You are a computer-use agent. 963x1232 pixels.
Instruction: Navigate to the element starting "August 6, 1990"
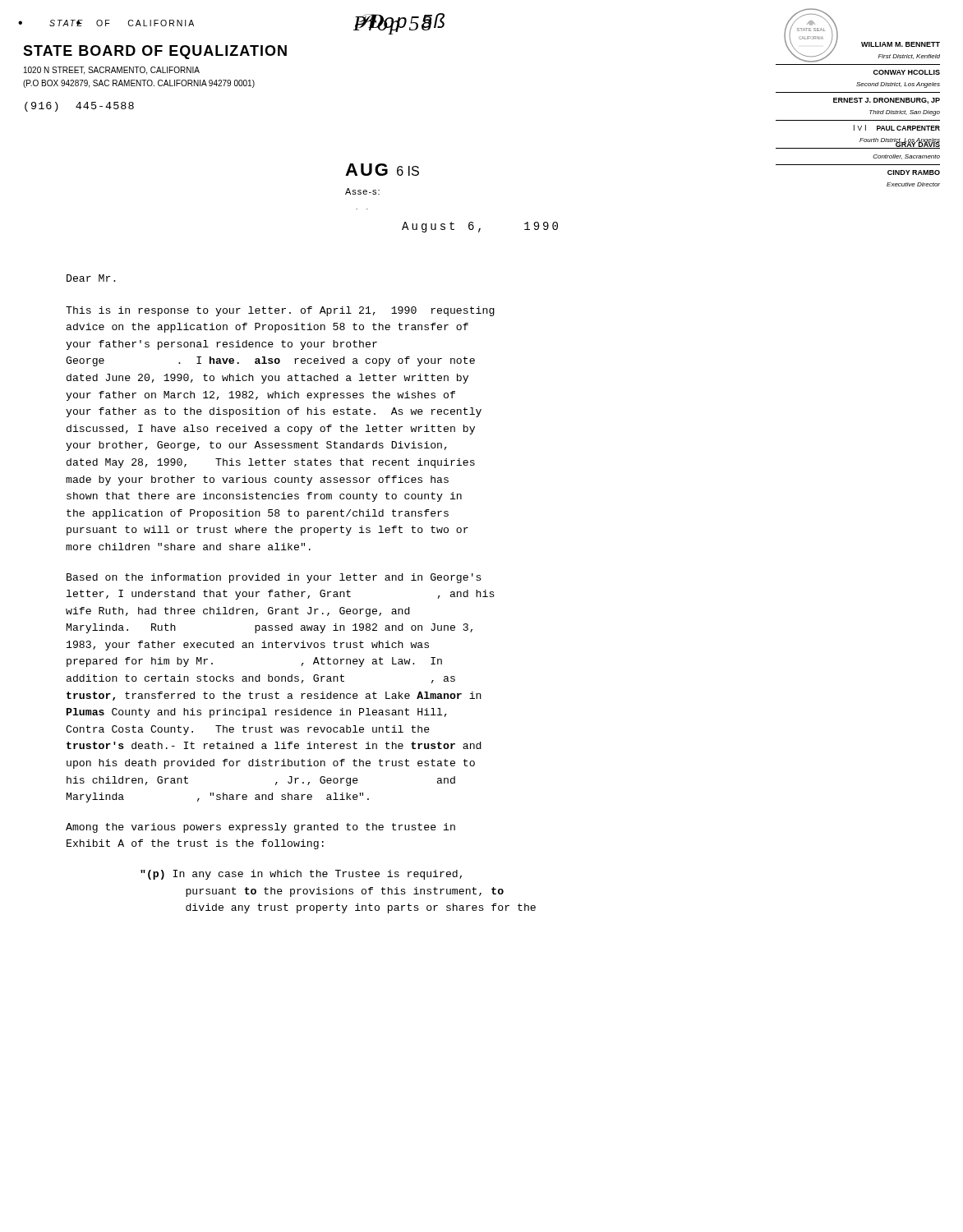[x=482, y=227]
